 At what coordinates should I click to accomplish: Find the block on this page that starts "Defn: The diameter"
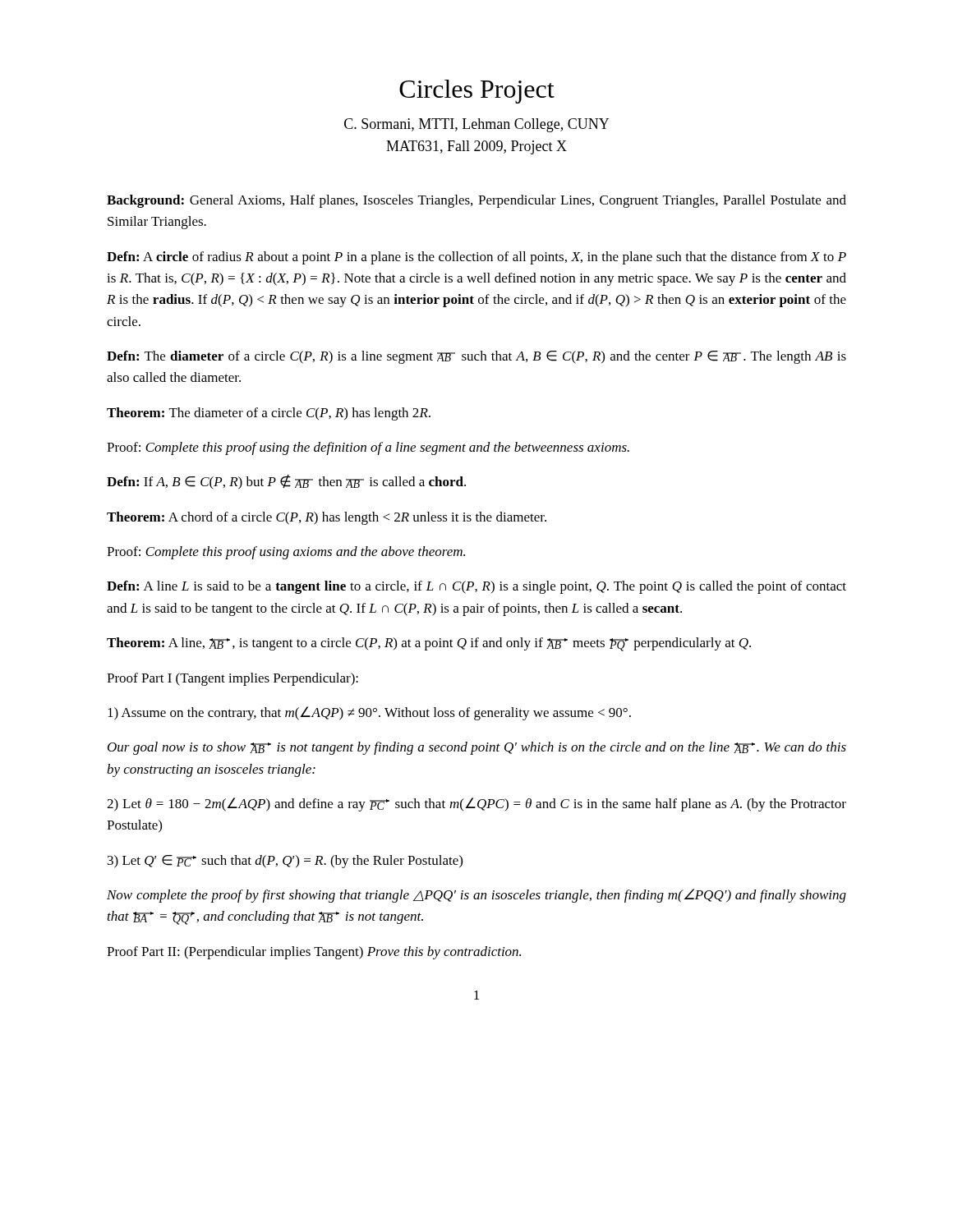point(476,367)
